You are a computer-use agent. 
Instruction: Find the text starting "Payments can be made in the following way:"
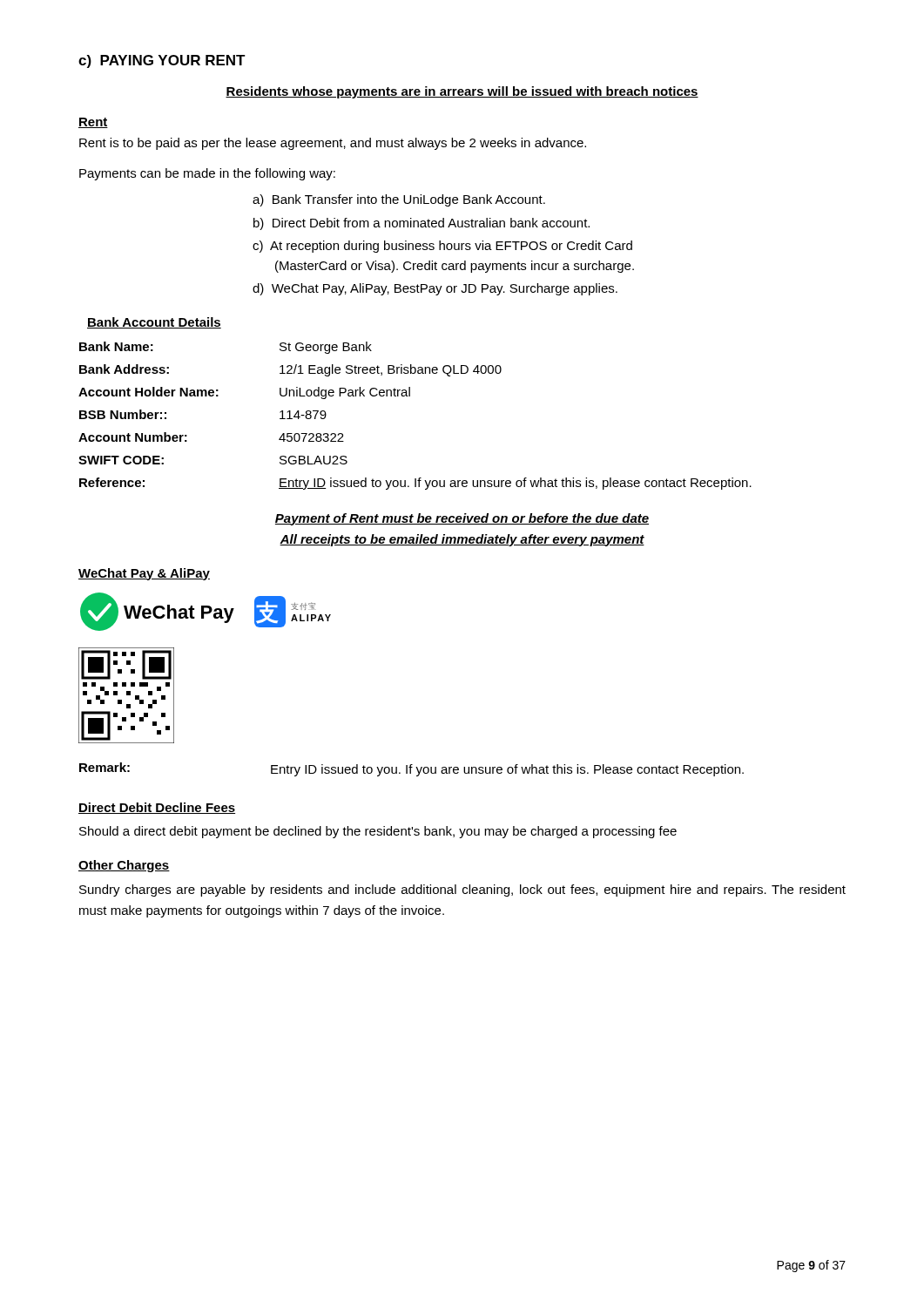pos(207,173)
